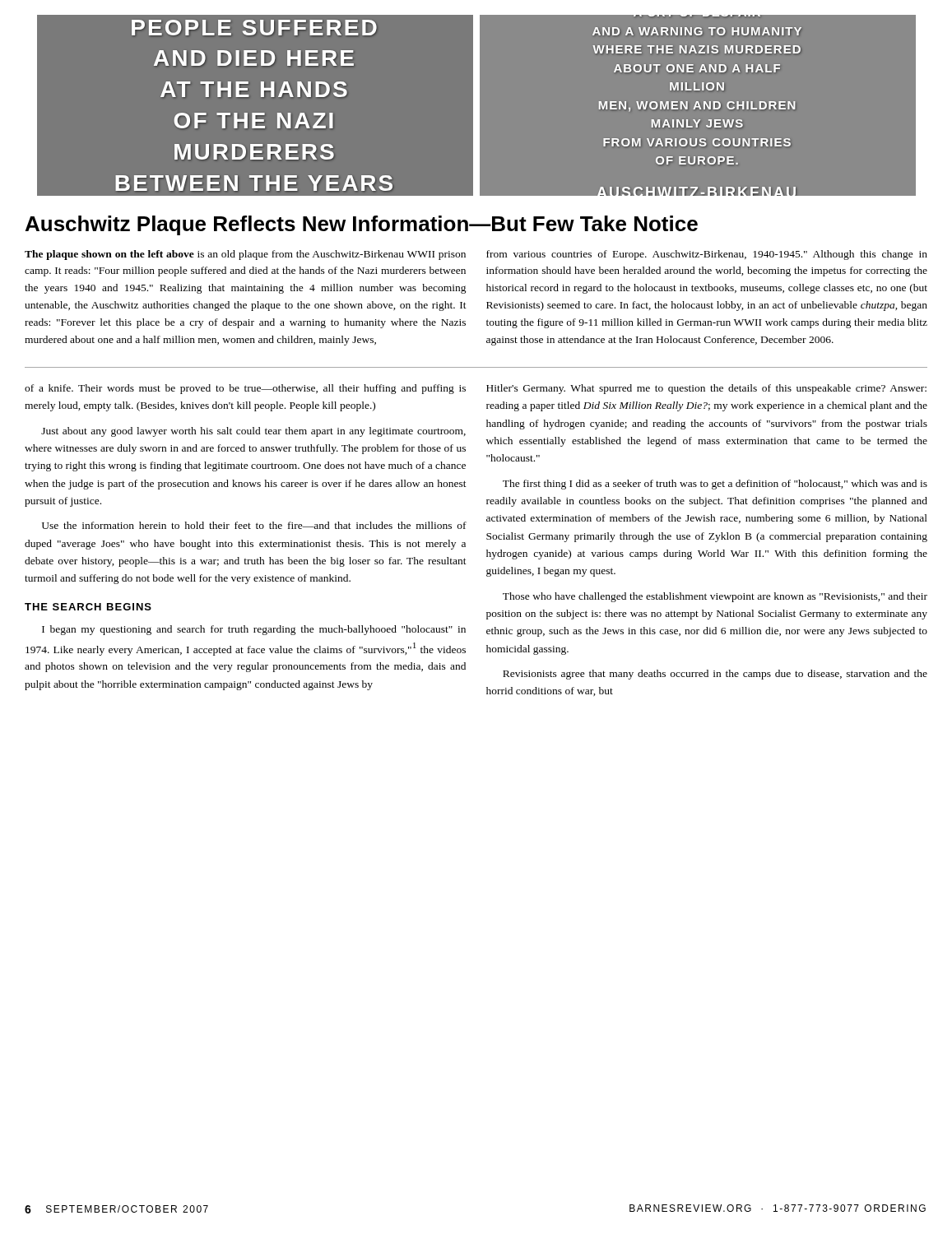The height and width of the screenshot is (1234, 952).
Task: Select the title with the text "Auschwitz Plaque Reflects New Information—But Few Take"
Action: point(361,224)
